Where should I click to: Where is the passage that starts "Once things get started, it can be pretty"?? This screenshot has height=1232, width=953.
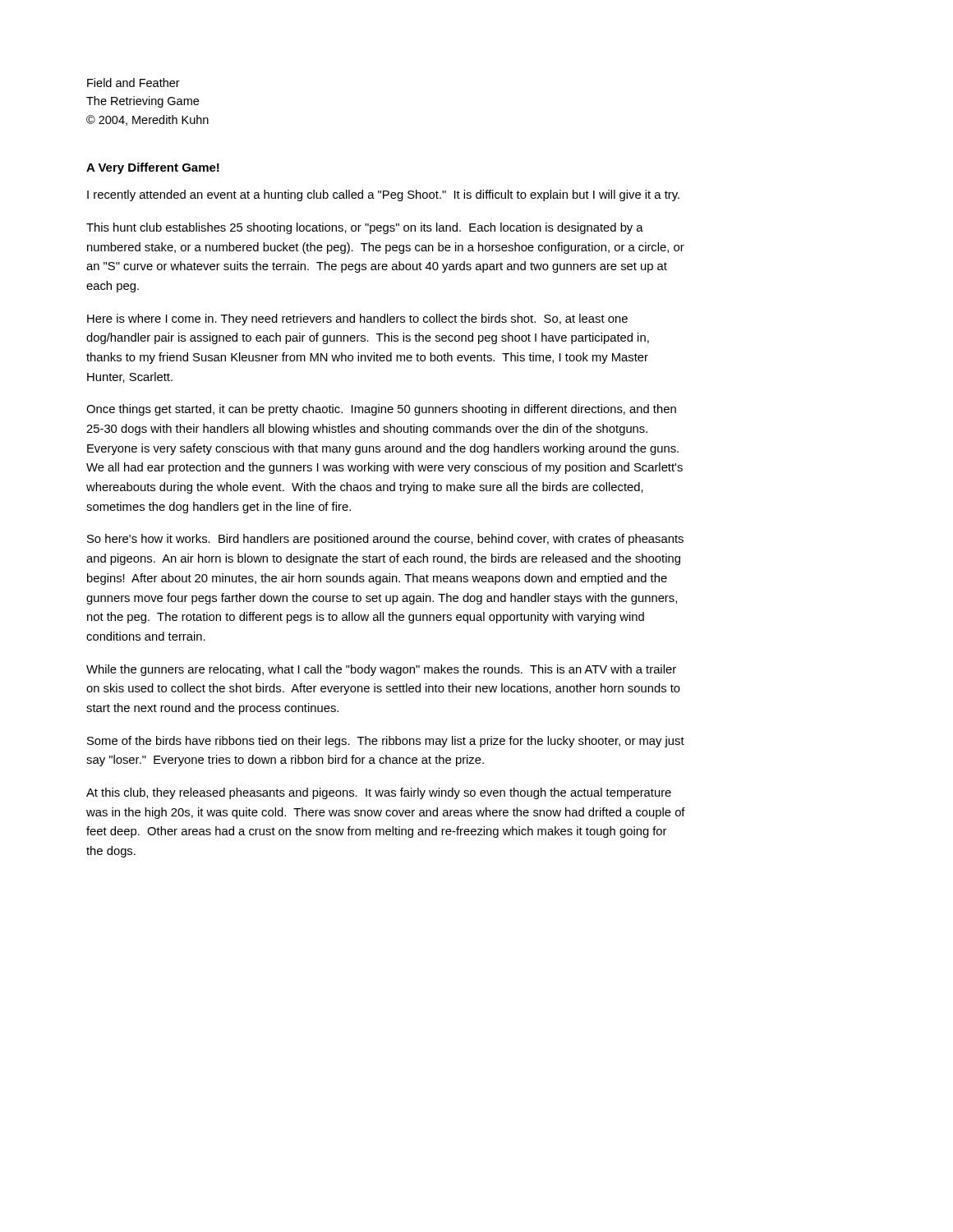(x=385, y=458)
